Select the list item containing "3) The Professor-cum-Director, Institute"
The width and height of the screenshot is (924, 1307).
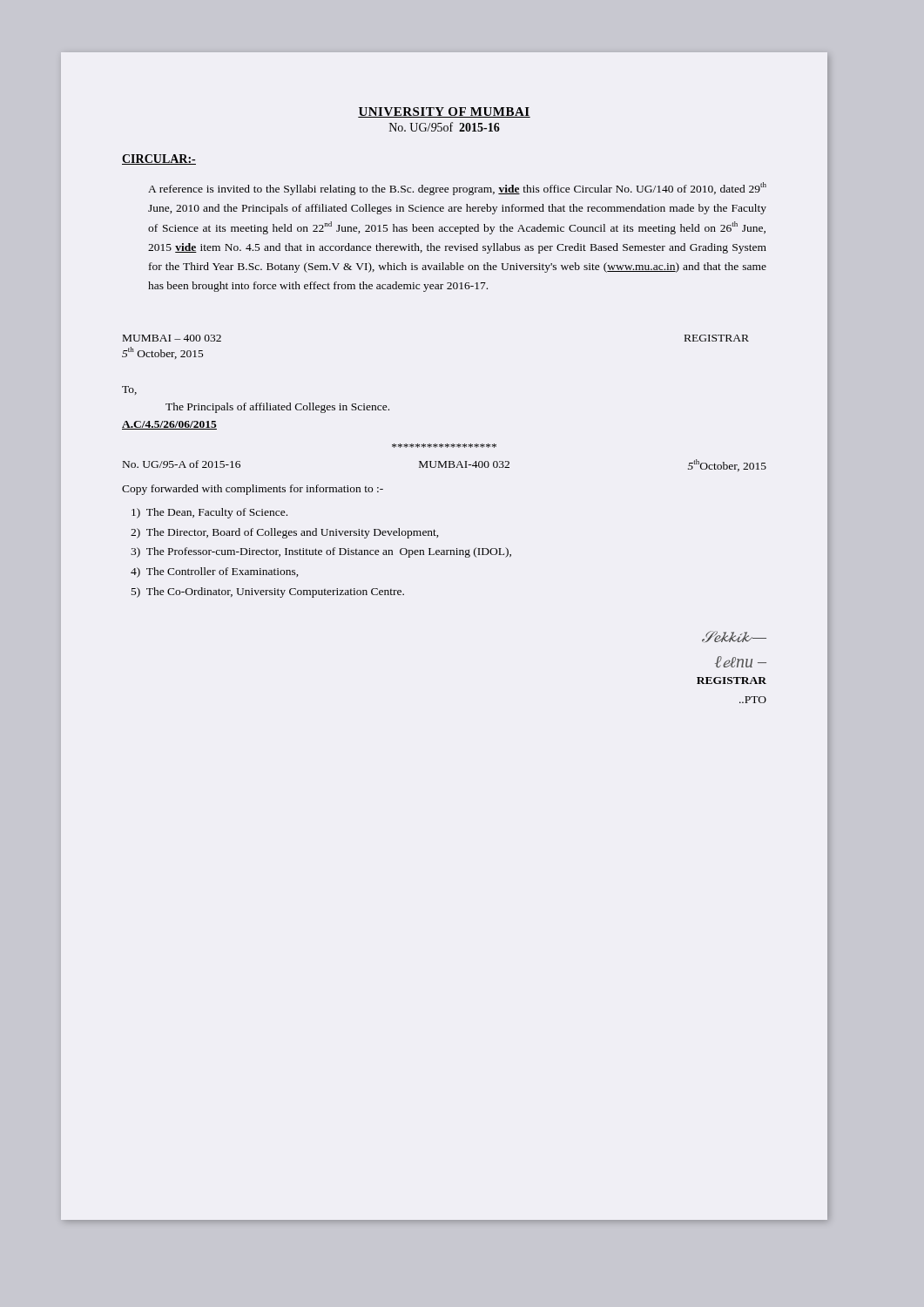coord(321,552)
